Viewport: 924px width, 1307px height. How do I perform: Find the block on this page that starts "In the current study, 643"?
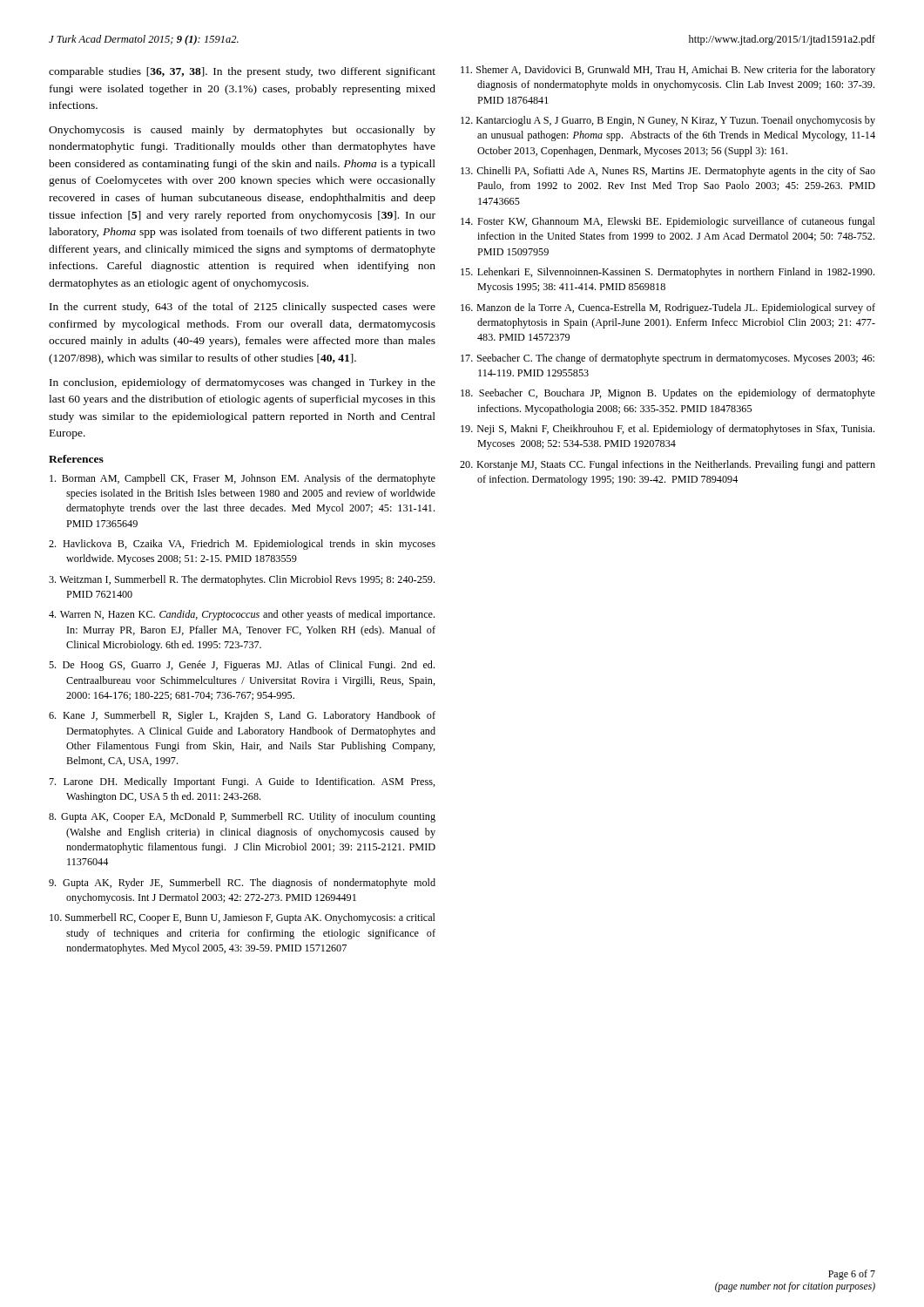[x=242, y=332]
